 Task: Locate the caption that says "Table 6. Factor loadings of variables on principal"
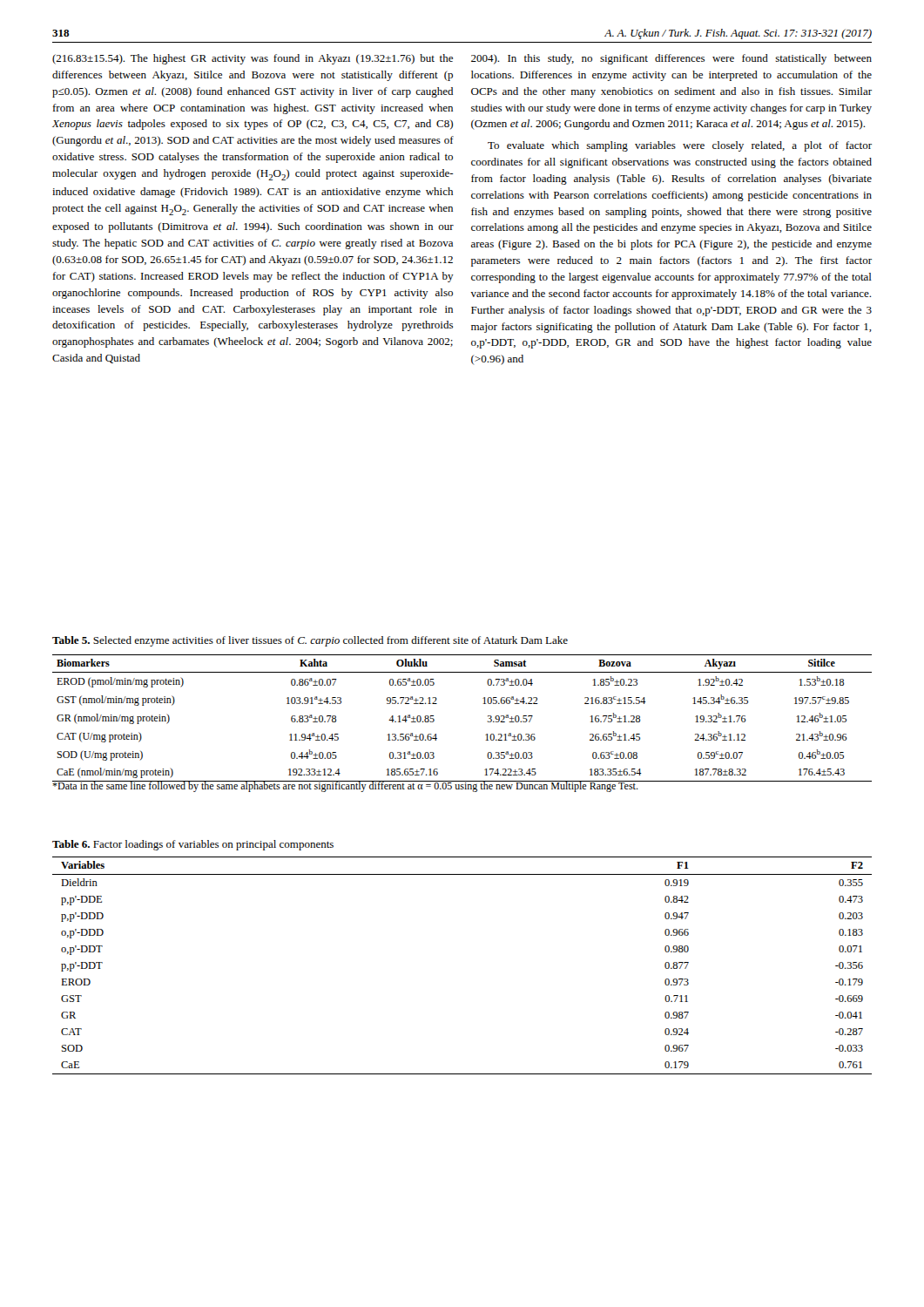tap(193, 844)
